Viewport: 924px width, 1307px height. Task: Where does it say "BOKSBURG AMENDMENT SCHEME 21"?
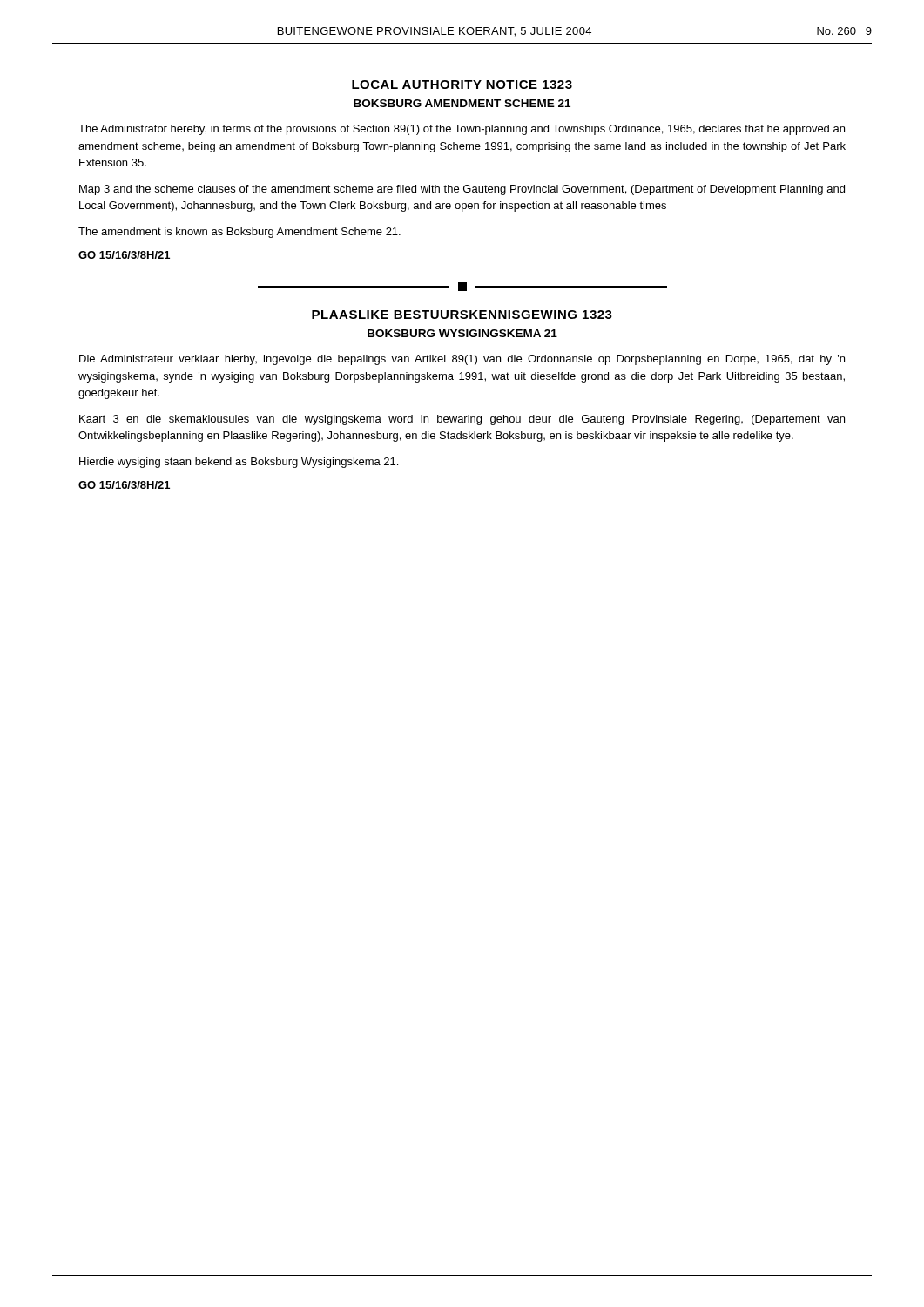coord(462,103)
